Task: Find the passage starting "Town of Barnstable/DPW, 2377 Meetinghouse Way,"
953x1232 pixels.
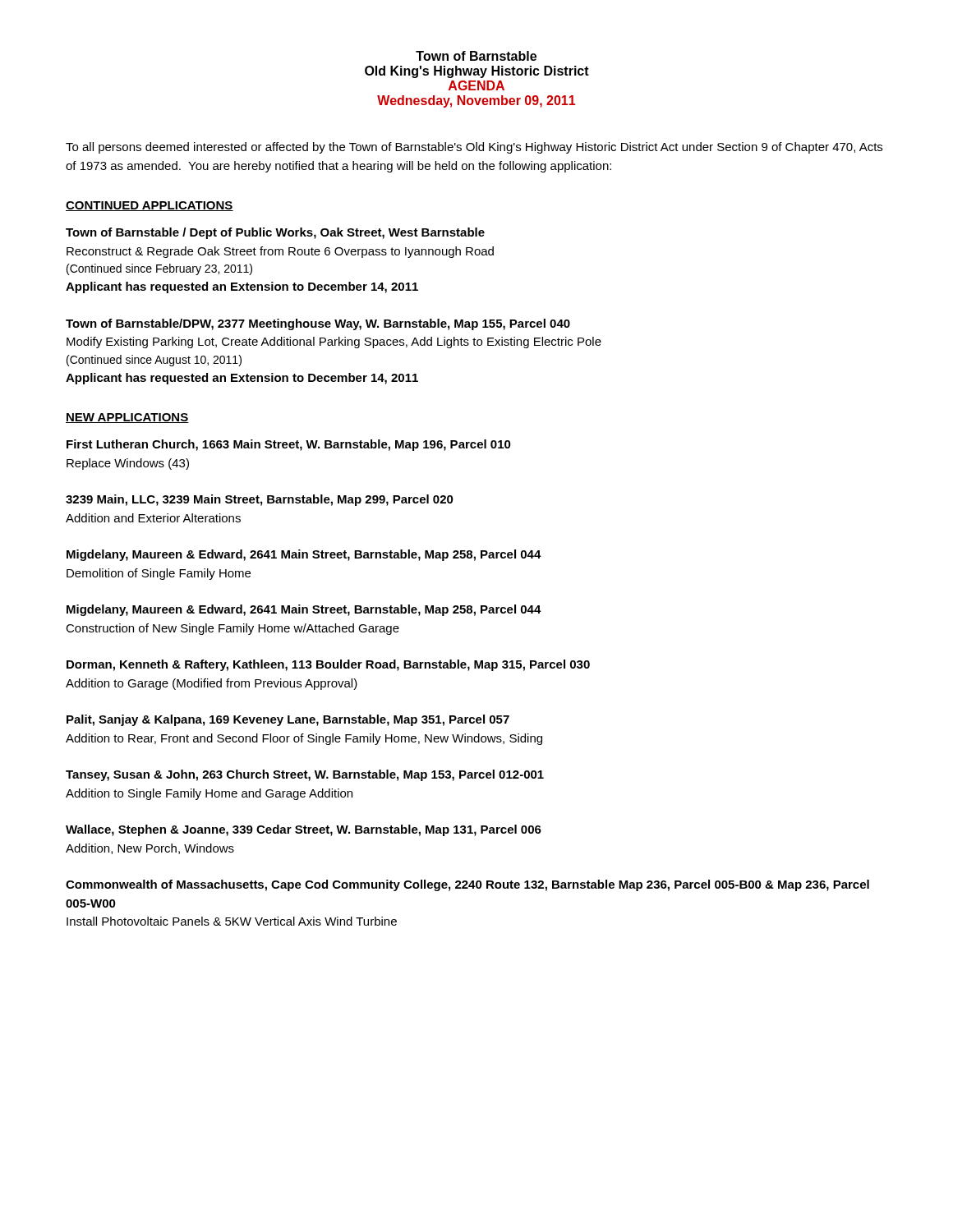Action: click(476, 351)
